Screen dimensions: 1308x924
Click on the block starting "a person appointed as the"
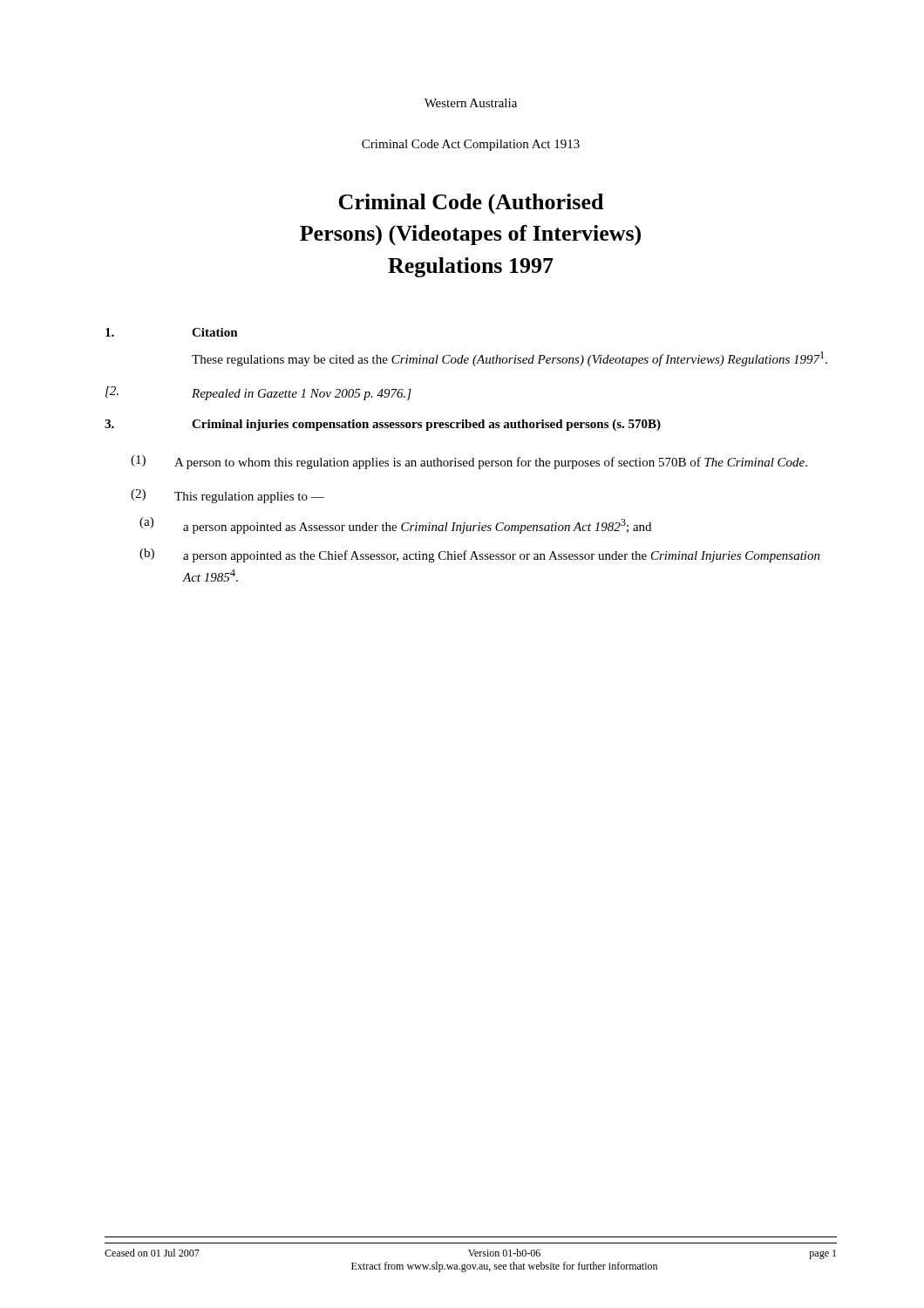click(x=502, y=566)
